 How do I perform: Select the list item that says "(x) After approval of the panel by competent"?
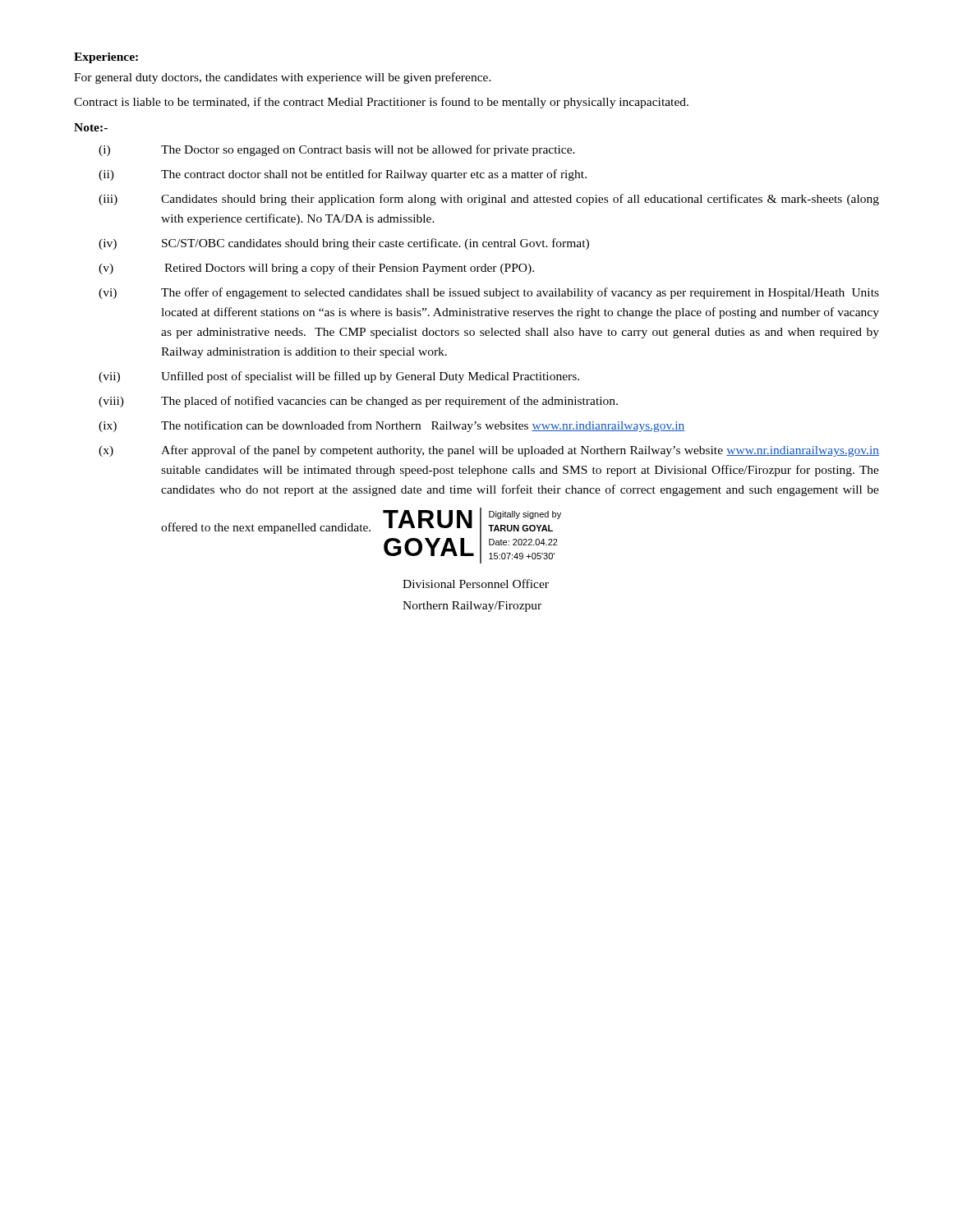(476, 499)
